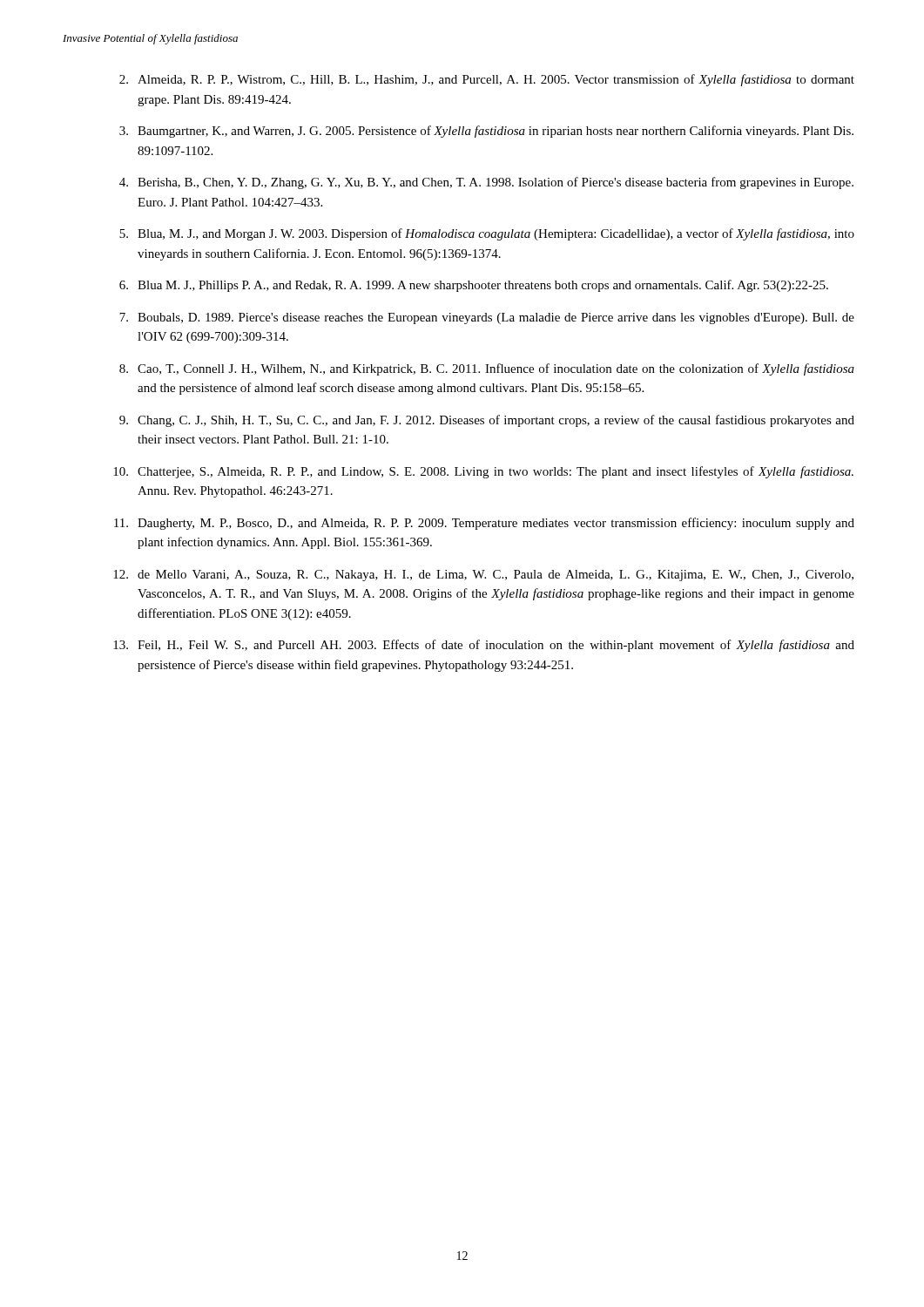The height and width of the screenshot is (1307, 924).
Task: Where is the passage that starts "13. Feil, H., Feil W."?
Action: [475, 655]
